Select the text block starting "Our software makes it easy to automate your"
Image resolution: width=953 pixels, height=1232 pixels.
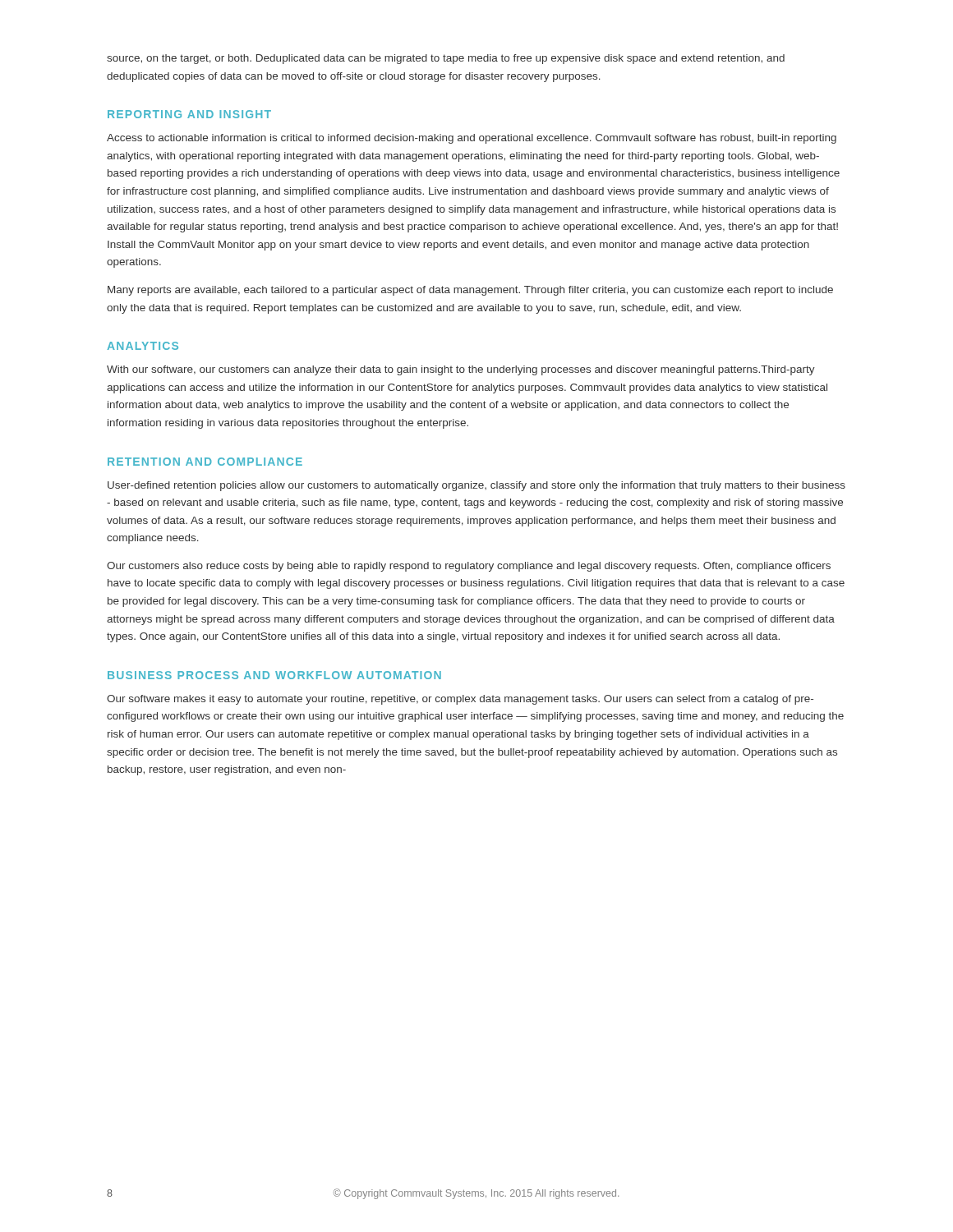click(x=475, y=734)
